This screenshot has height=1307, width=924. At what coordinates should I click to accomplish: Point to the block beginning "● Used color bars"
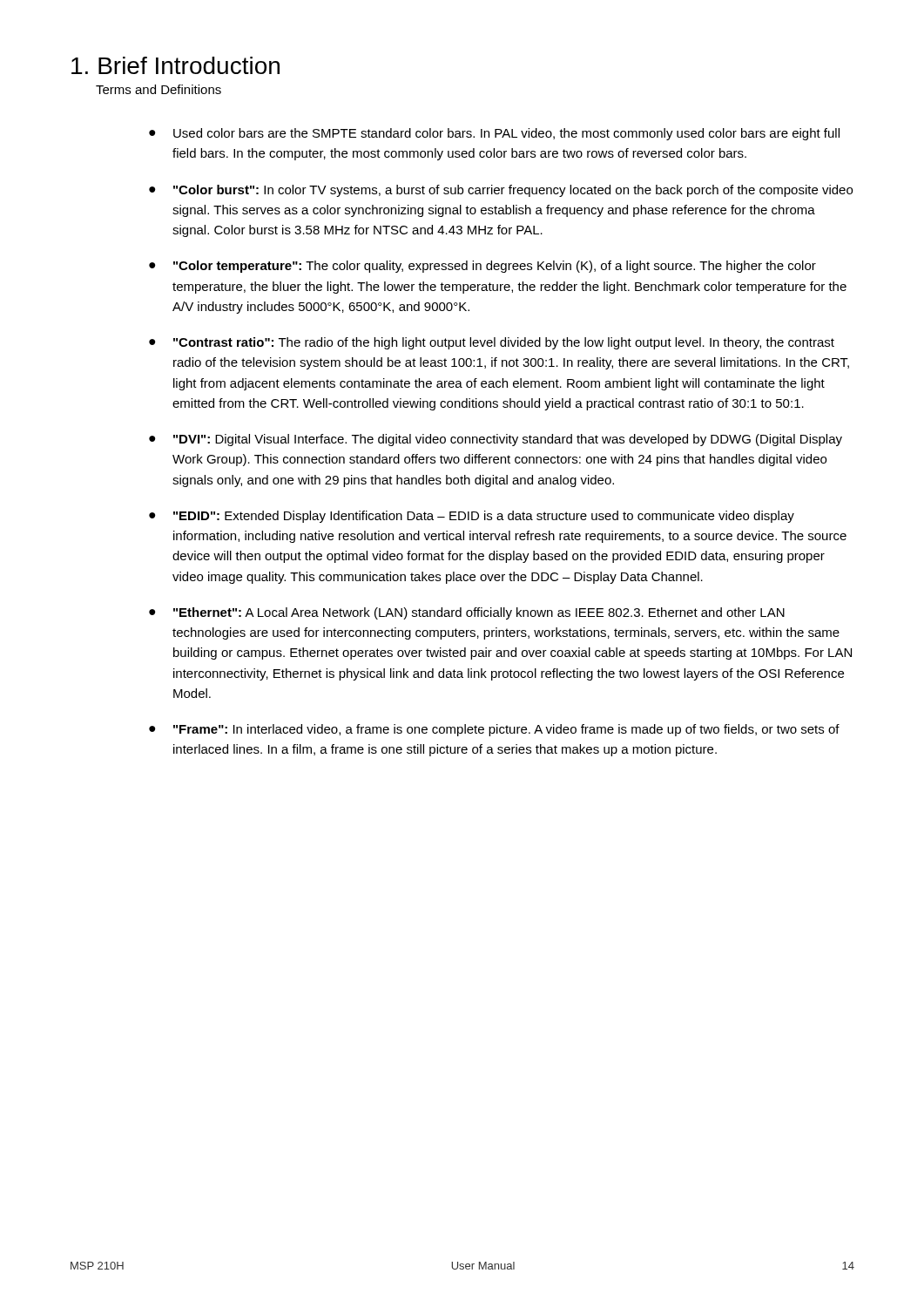pos(501,143)
